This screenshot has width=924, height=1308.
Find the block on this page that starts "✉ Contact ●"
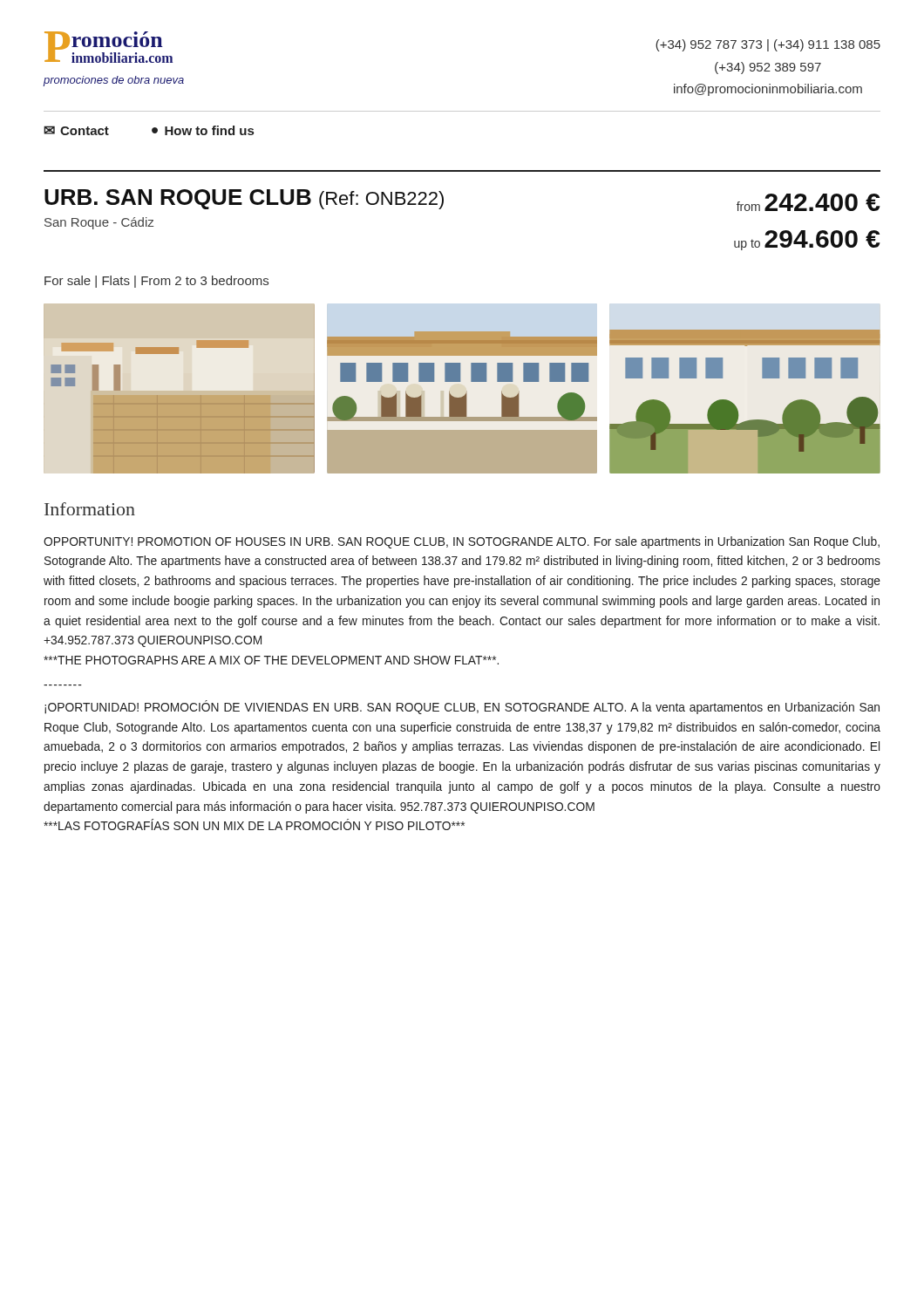[149, 130]
